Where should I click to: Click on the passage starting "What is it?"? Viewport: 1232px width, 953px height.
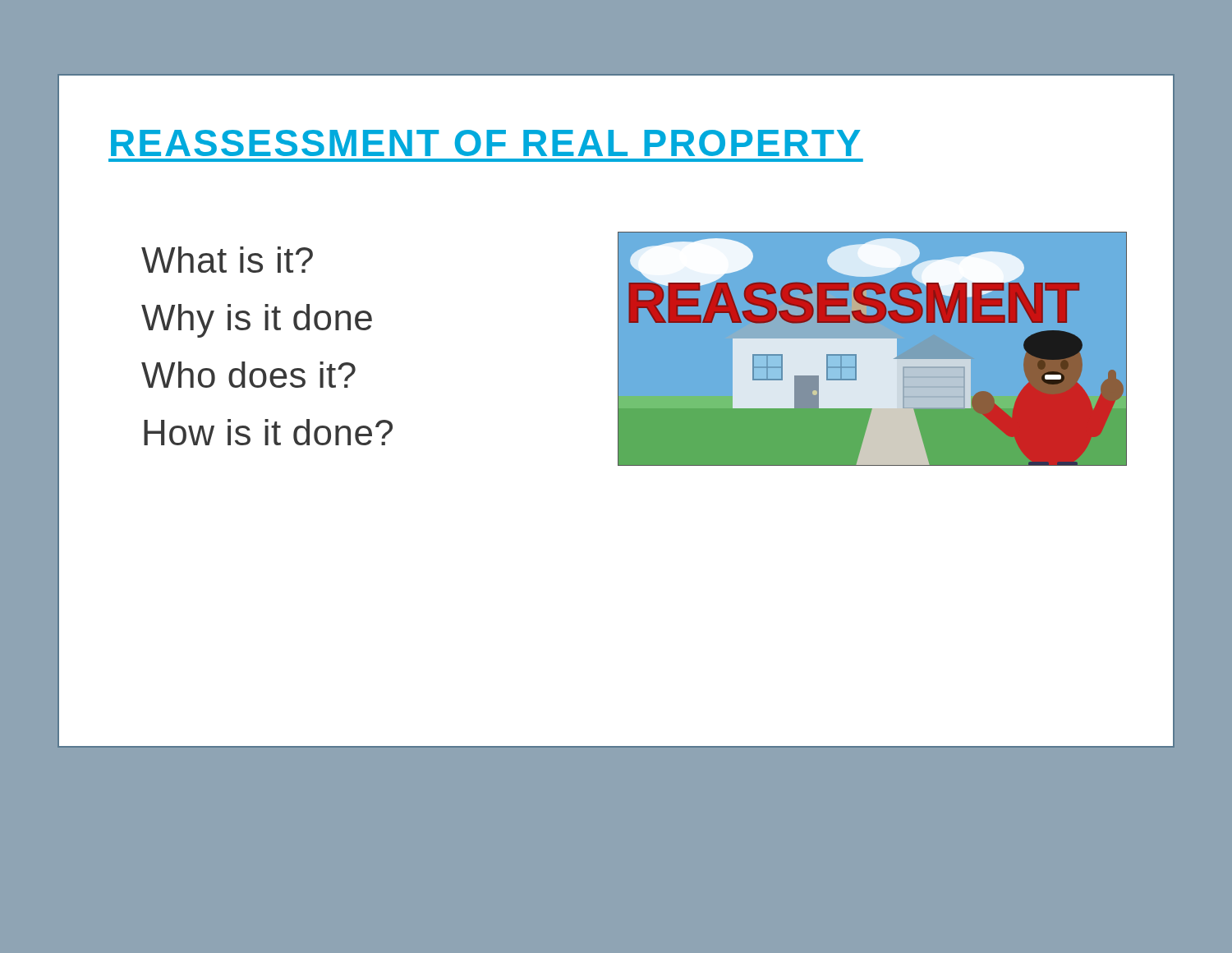228,260
